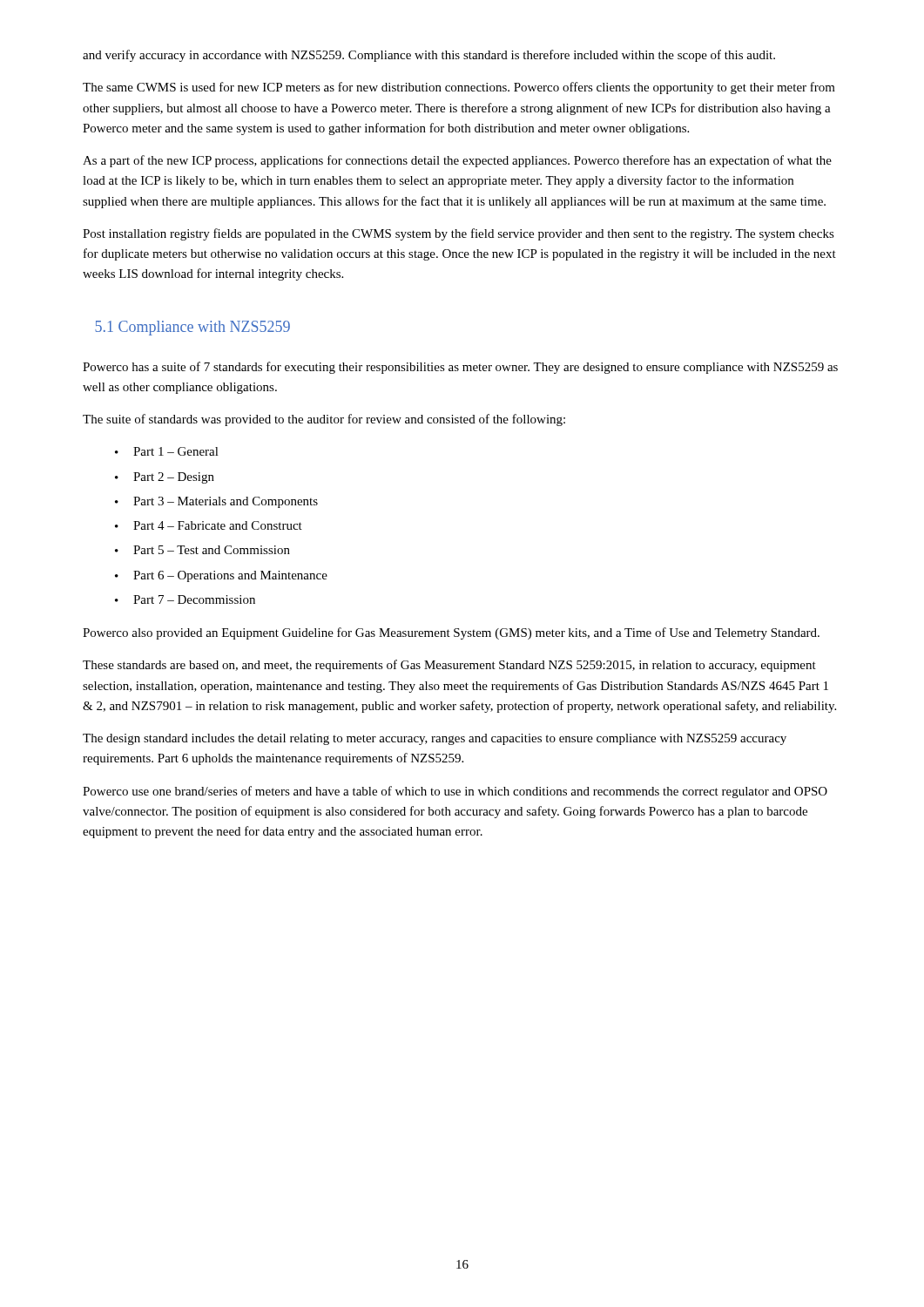
Task: Find the block on this page that starts "Powerco has a suite of 7 standards for"
Action: (460, 377)
